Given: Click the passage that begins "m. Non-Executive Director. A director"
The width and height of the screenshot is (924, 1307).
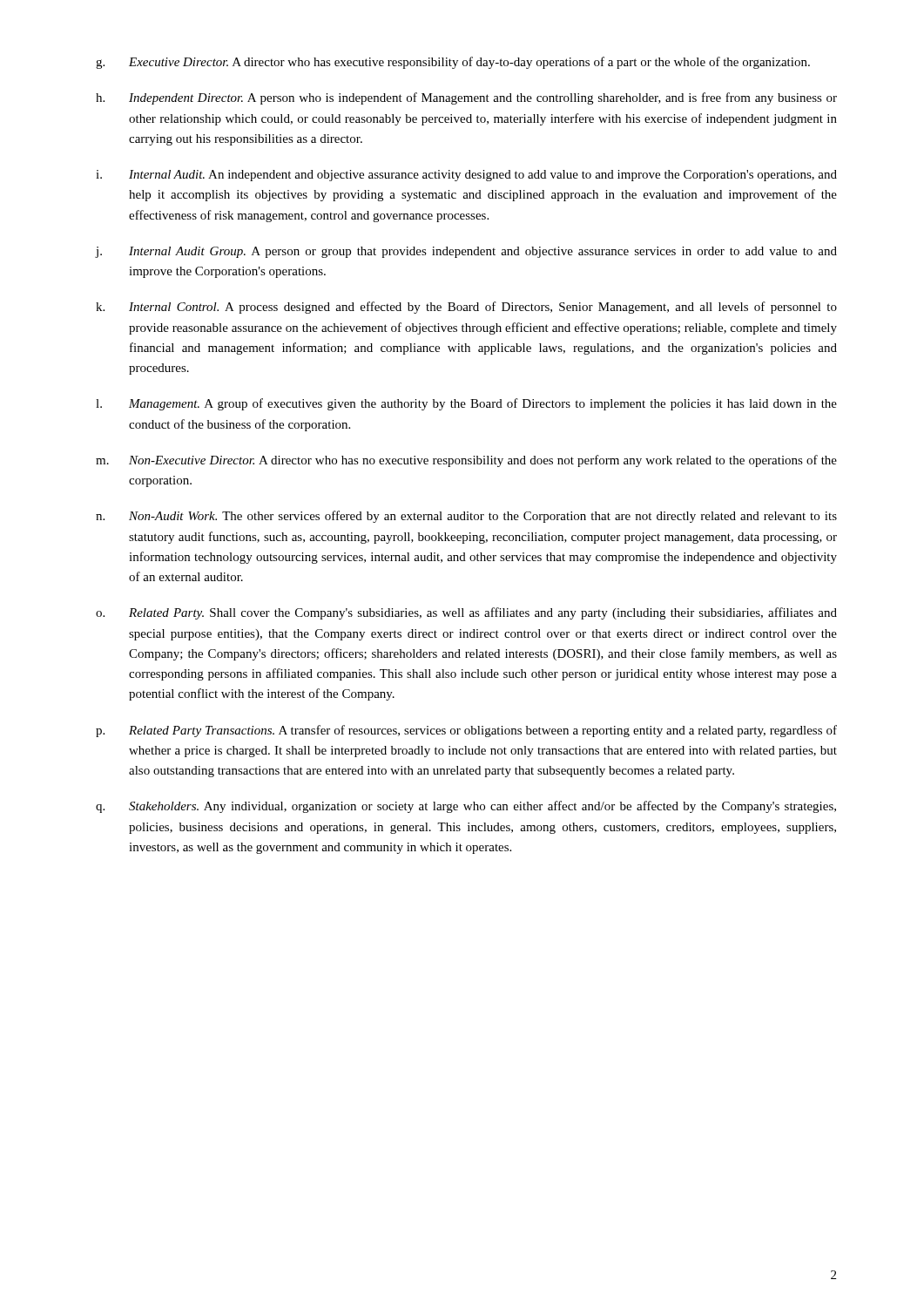Looking at the screenshot, I should 466,471.
